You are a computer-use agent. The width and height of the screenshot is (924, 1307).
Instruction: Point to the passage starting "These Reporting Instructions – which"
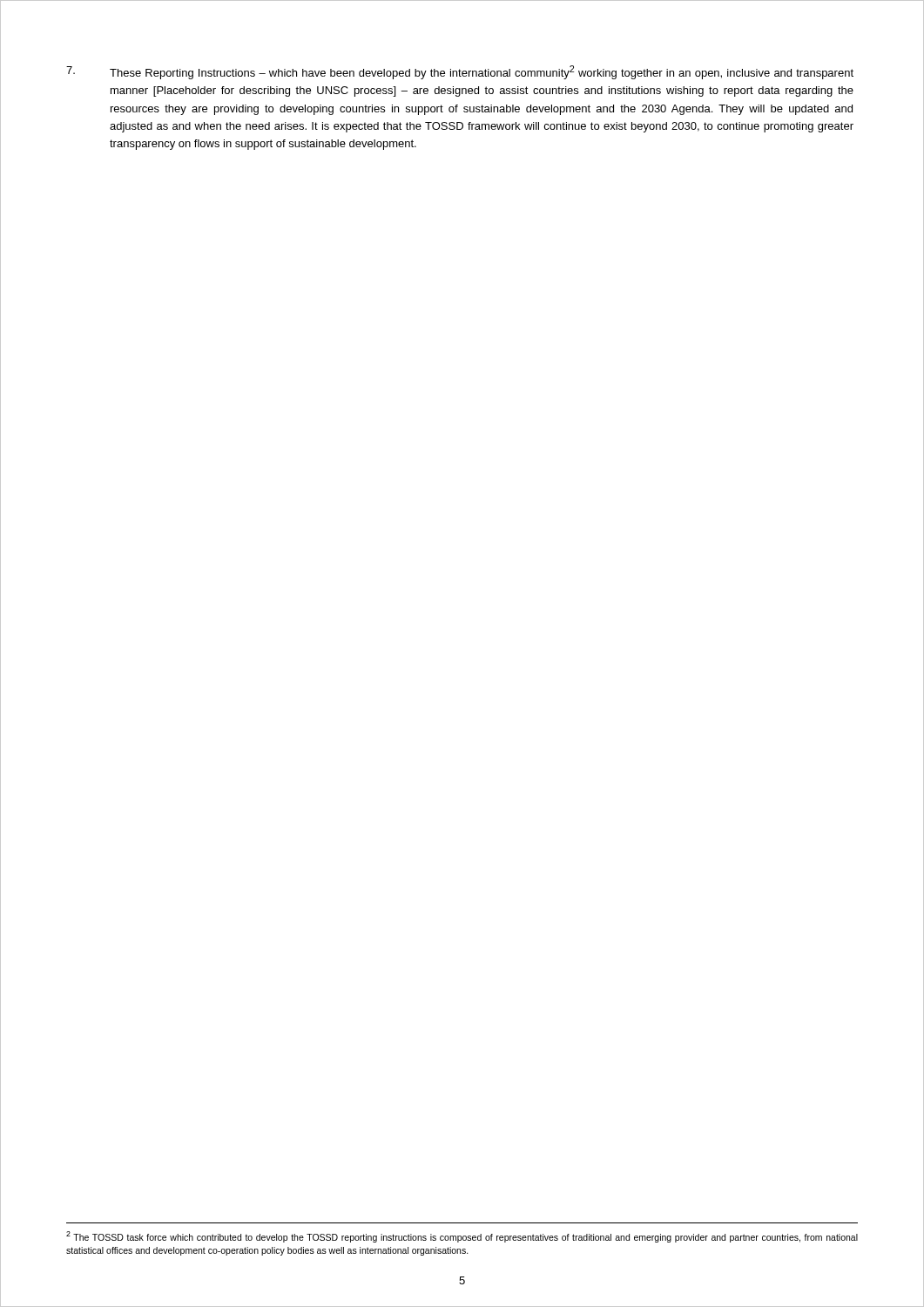(x=462, y=107)
